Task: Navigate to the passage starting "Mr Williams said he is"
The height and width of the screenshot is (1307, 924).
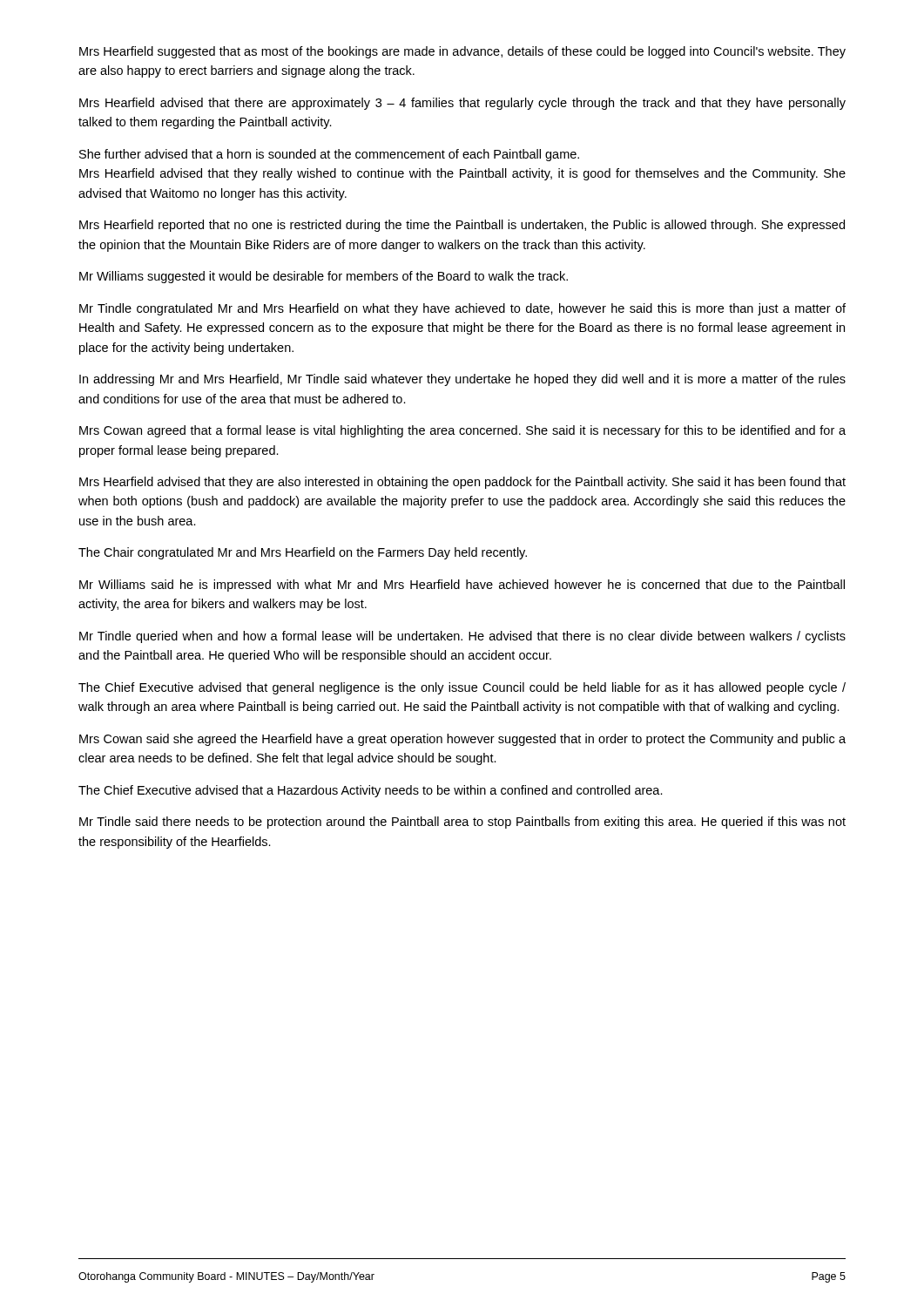Action: click(x=462, y=594)
